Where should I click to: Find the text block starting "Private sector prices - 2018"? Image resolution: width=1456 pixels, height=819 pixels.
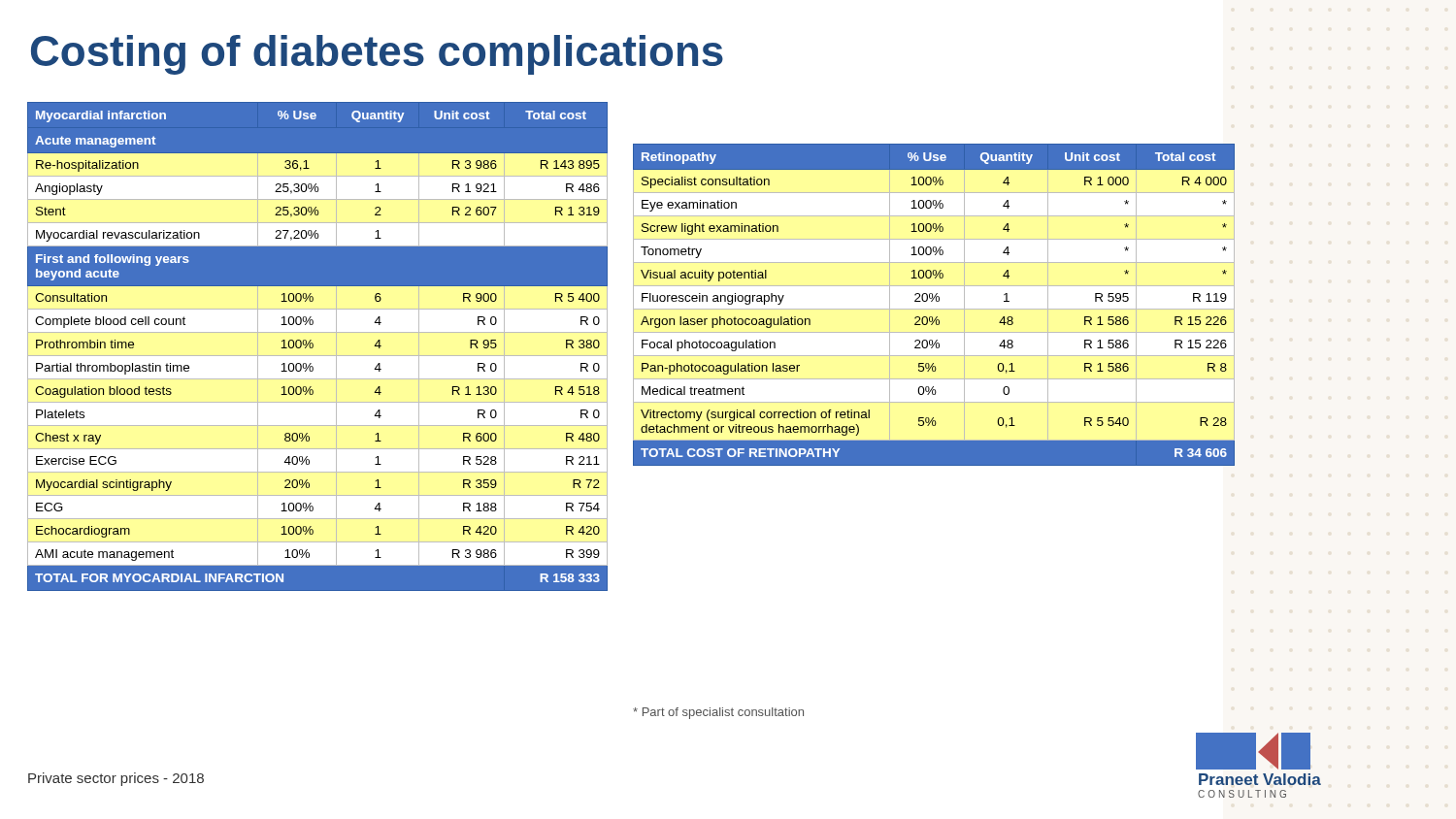pos(116,778)
